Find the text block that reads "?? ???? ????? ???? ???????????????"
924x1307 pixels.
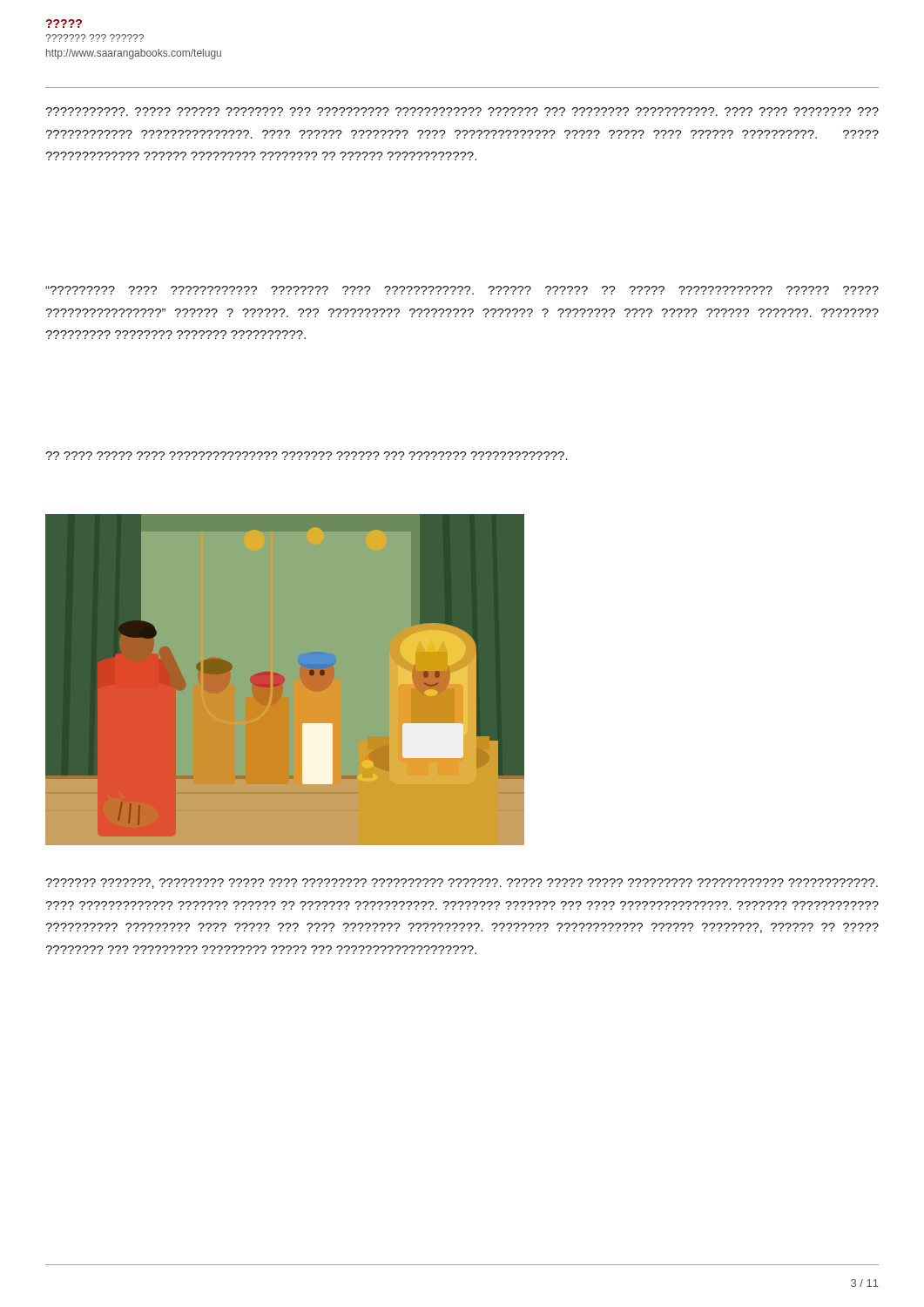[307, 455]
